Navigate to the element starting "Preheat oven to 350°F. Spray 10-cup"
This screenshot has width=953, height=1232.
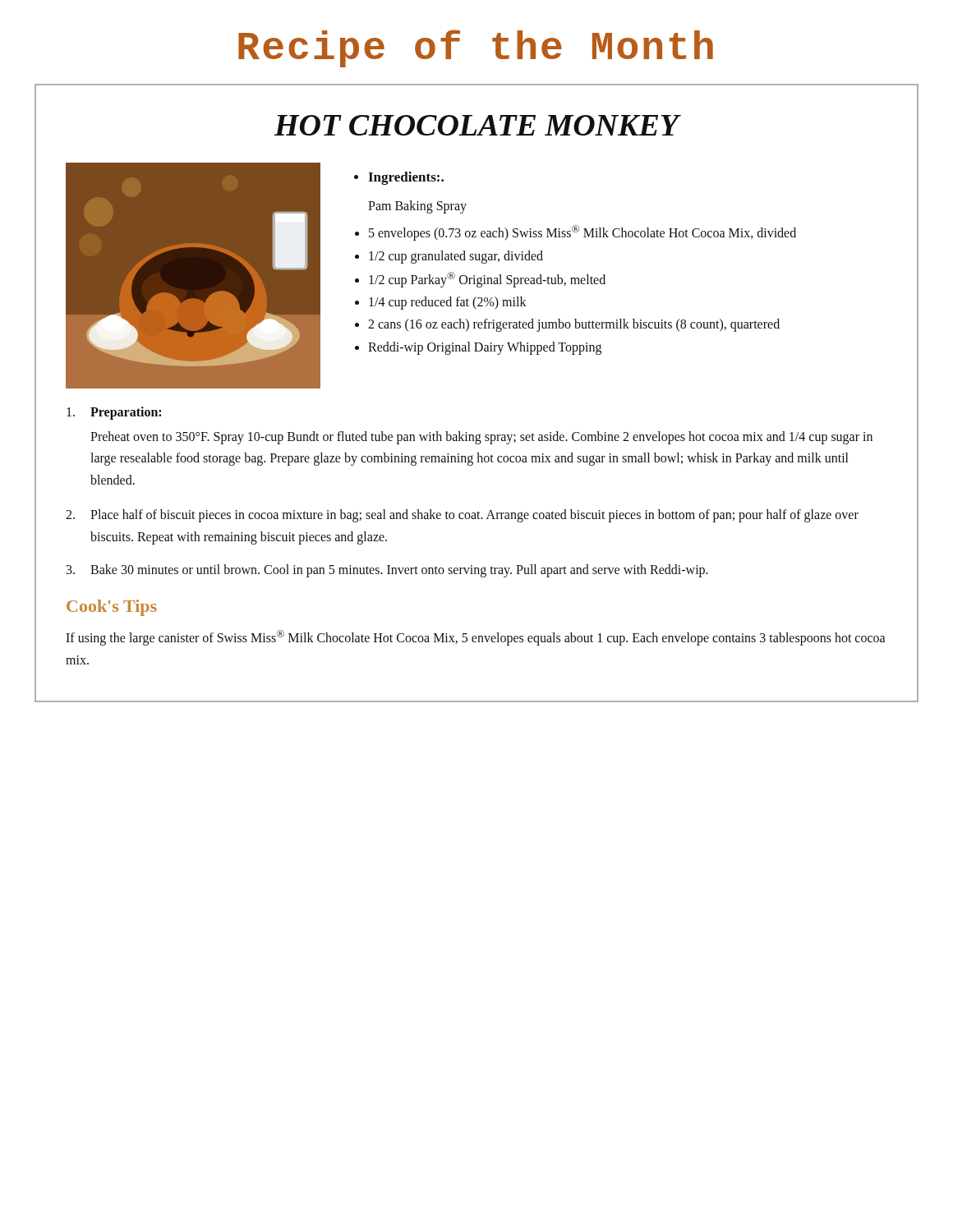click(x=482, y=458)
